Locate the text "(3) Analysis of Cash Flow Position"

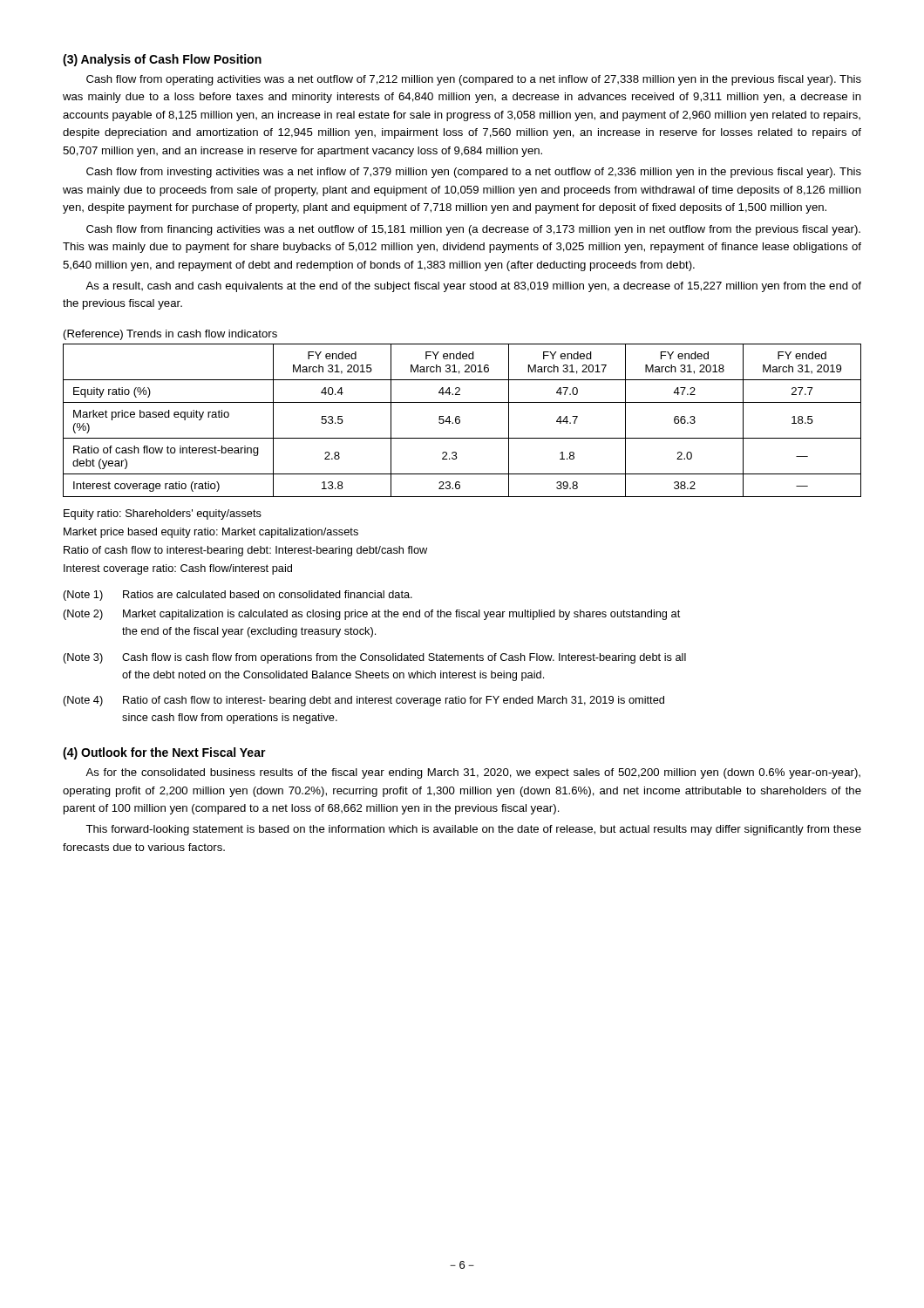click(162, 59)
